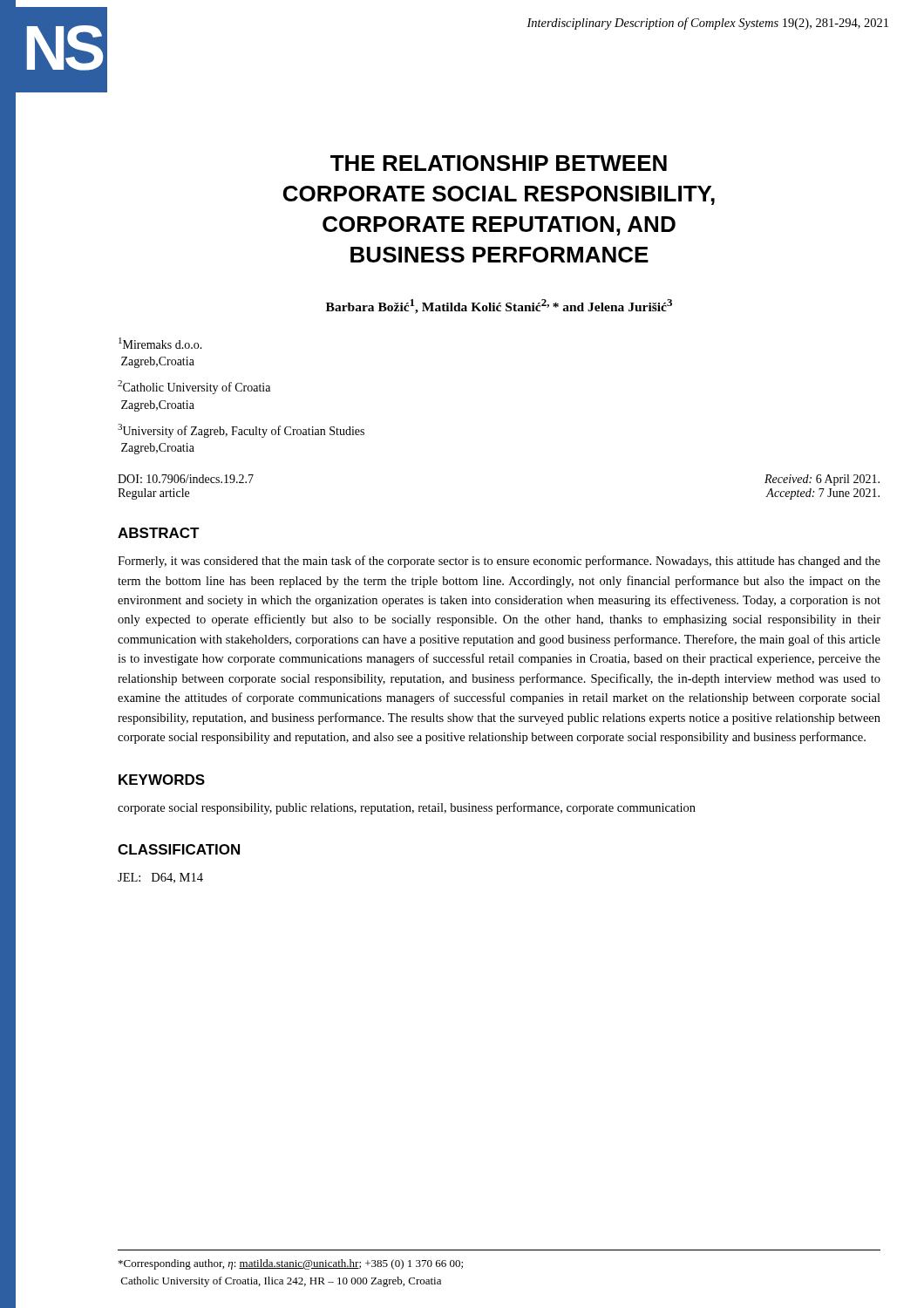Screen dimensions: 1308x924
Task: Click on the passage starting "3University of Zagreb, Faculty of"
Action: click(x=241, y=438)
